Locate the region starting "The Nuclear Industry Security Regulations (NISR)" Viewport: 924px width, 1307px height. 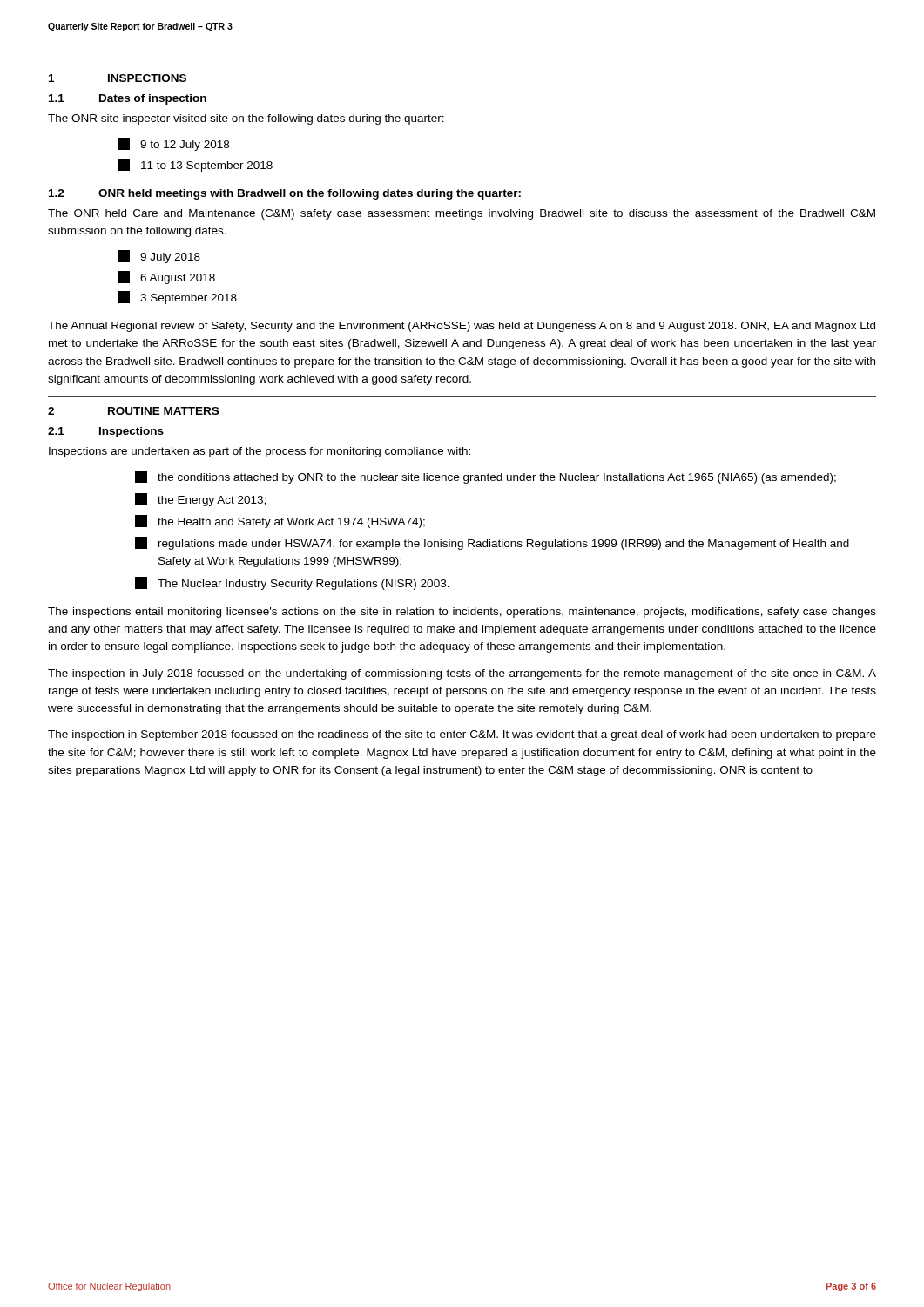click(292, 584)
